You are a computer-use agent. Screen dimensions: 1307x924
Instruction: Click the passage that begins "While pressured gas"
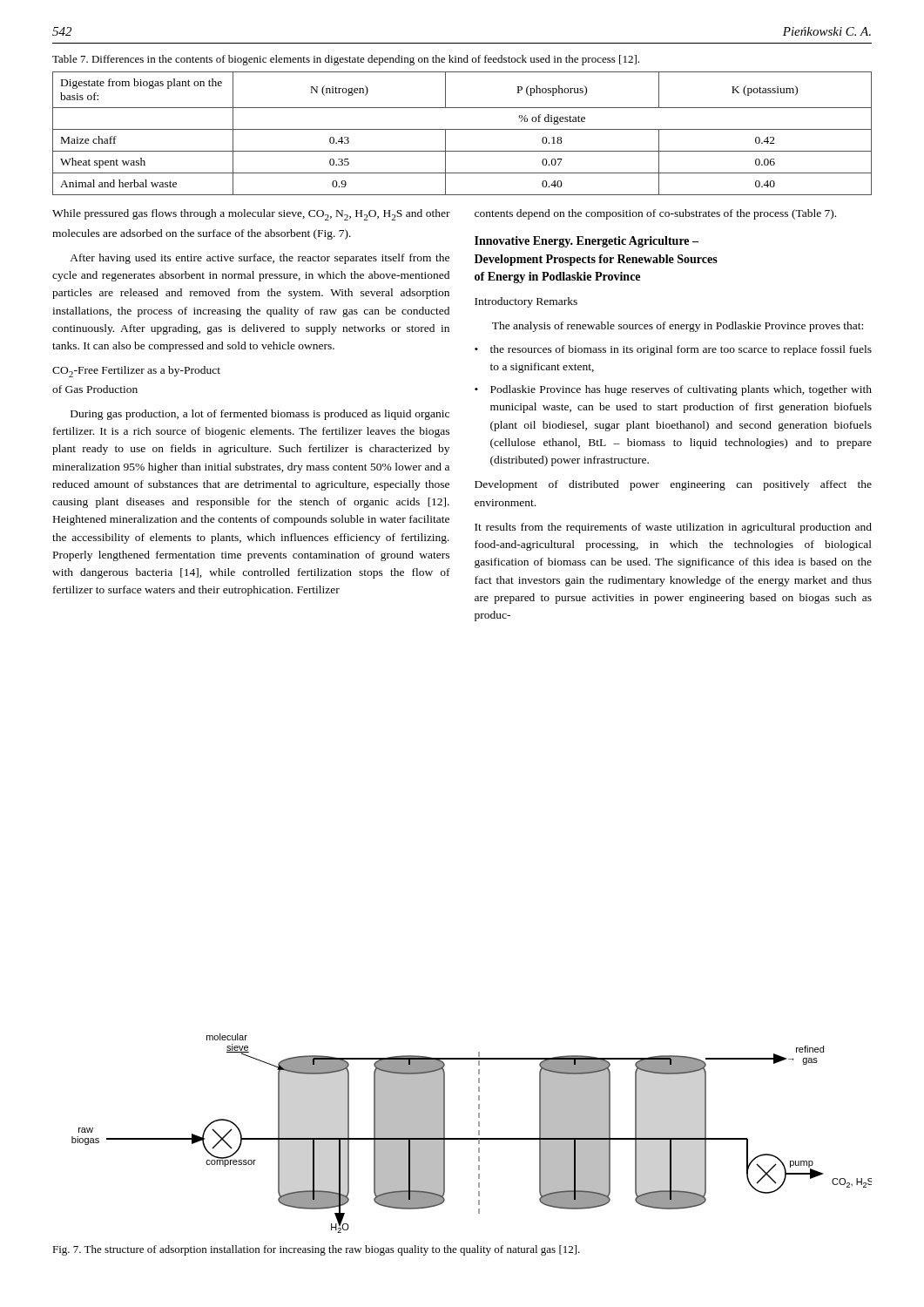click(251, 223)
